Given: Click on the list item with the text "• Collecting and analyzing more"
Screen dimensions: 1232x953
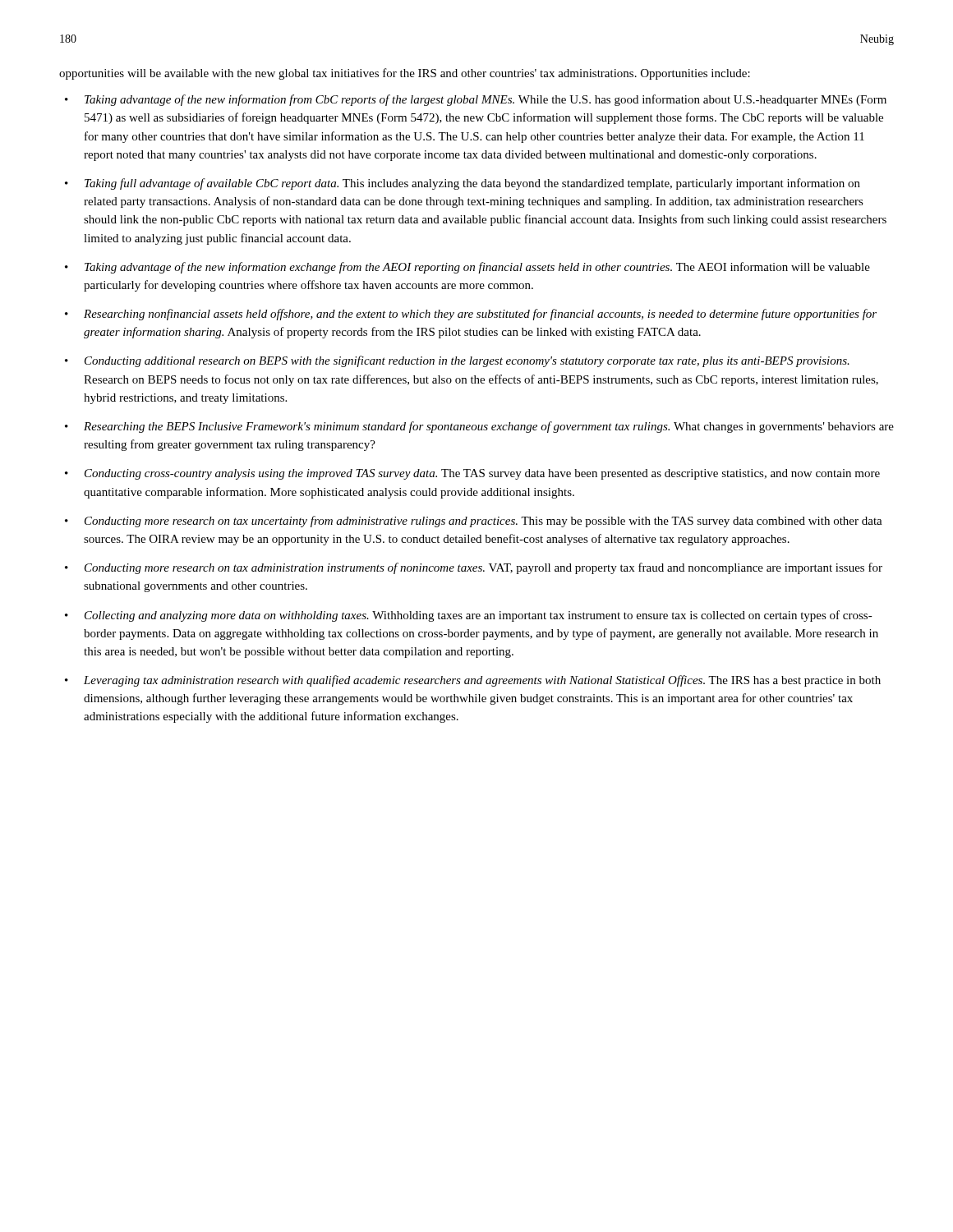Looking at the screenshot, I should (x=479, y=633).
